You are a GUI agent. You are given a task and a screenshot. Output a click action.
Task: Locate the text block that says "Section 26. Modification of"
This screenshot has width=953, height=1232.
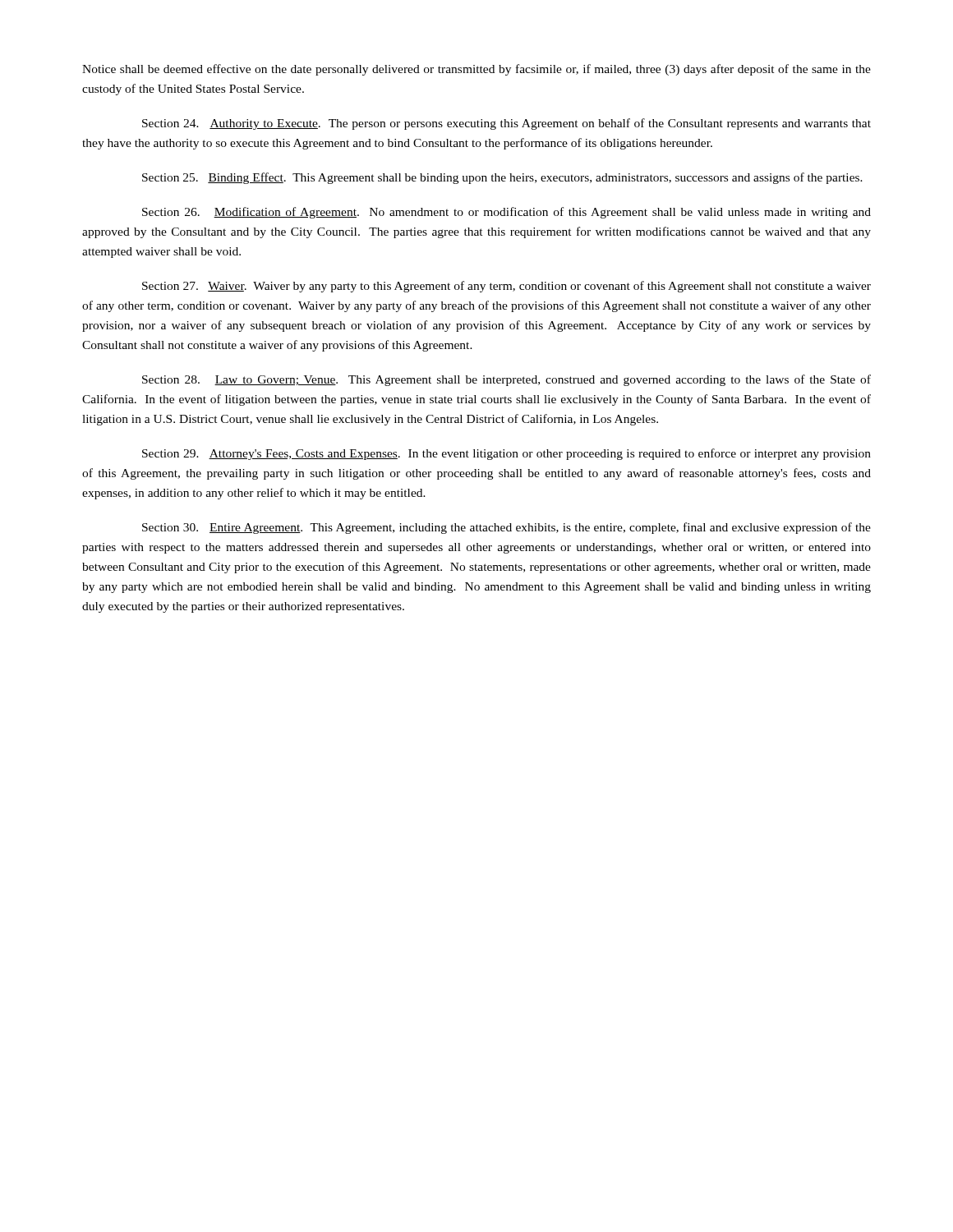click(x=476, y=231)
